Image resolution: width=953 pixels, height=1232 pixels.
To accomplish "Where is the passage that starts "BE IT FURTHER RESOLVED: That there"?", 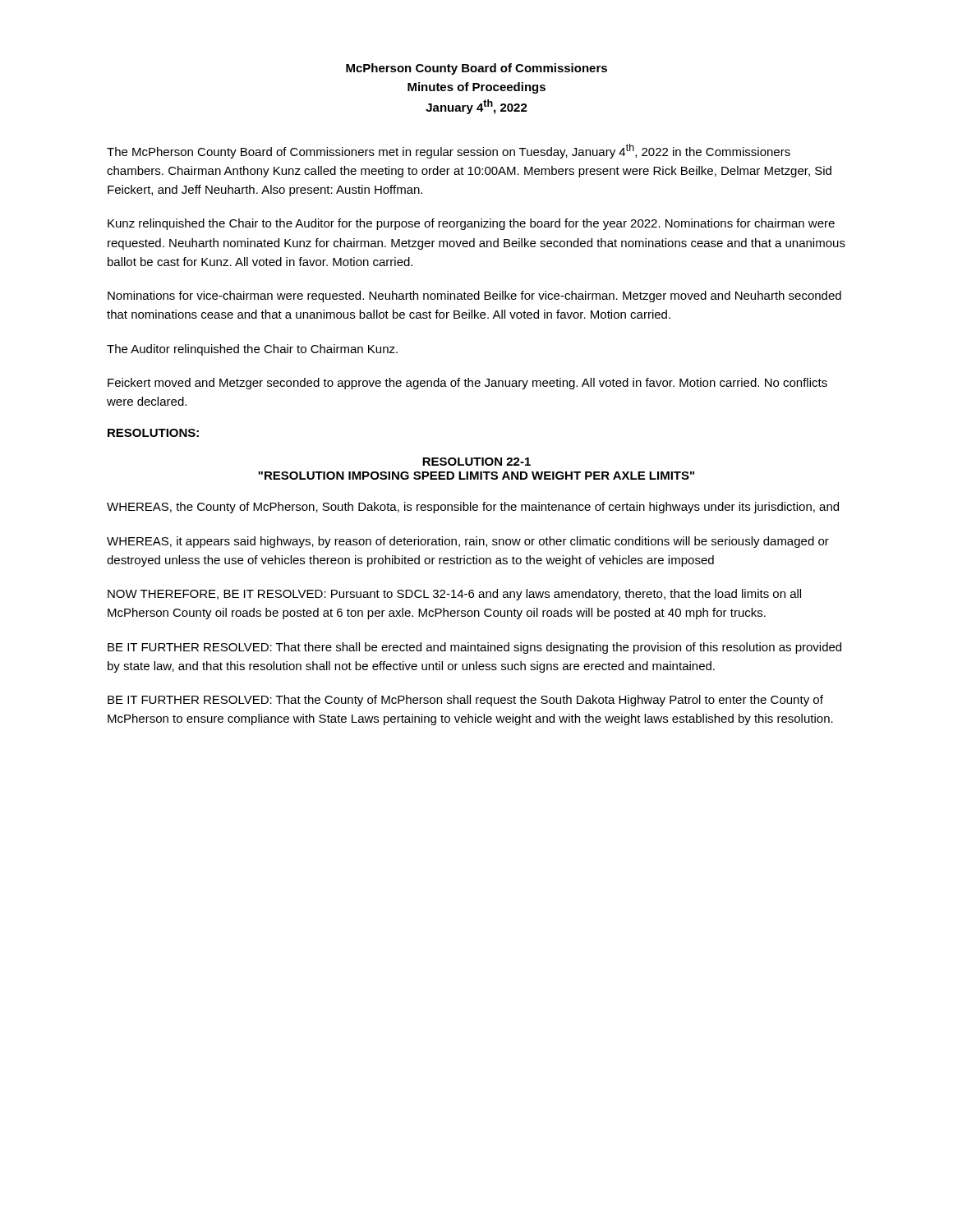I will [x=475, y=656].
